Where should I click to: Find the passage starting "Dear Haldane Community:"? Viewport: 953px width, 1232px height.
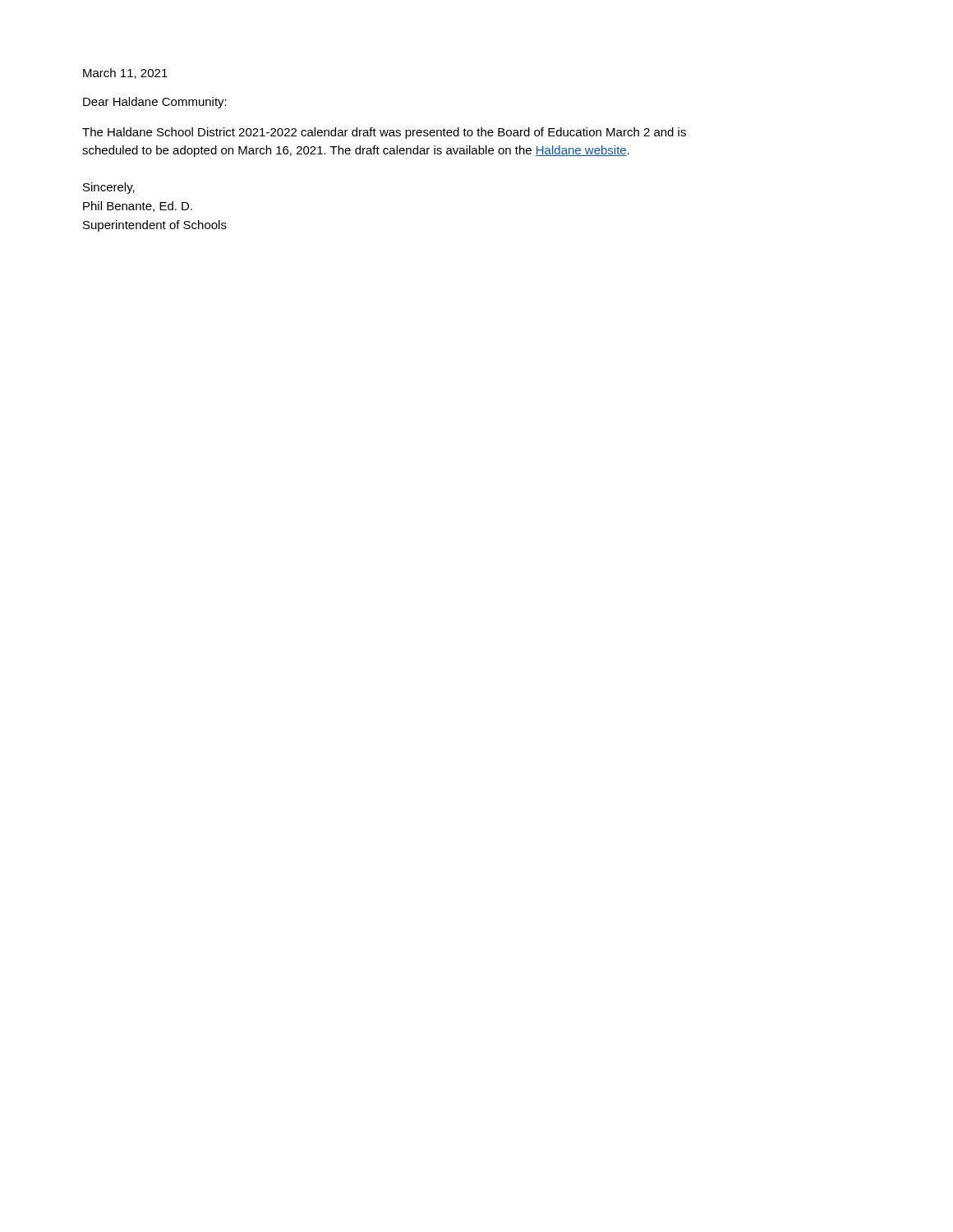click(155, 101)
